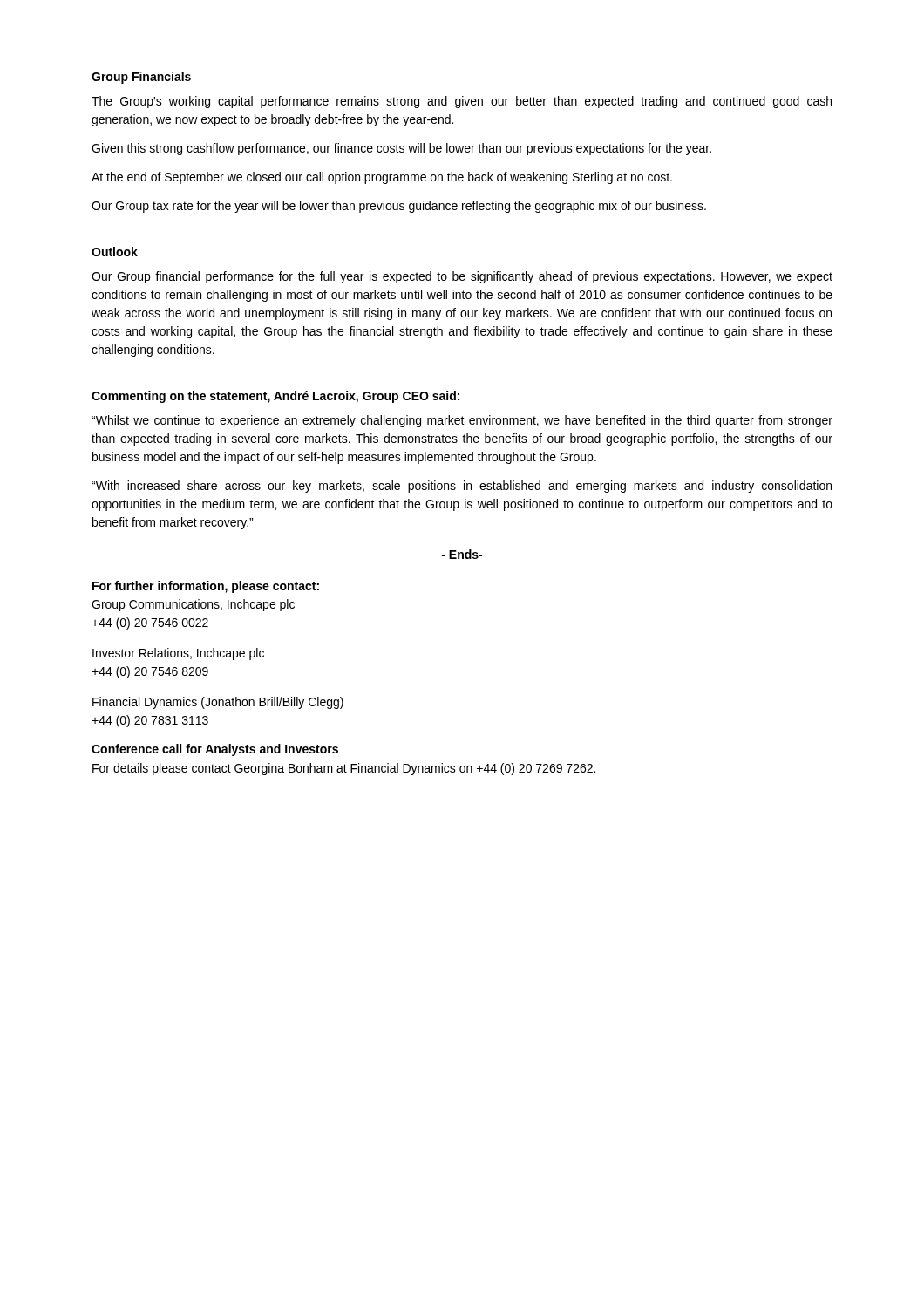This screenshot has height=1308, width=924.
Task: Find the text block containing "Investor Relations, Inchcape plc +44 (0)"
Action: pos(178,662)
